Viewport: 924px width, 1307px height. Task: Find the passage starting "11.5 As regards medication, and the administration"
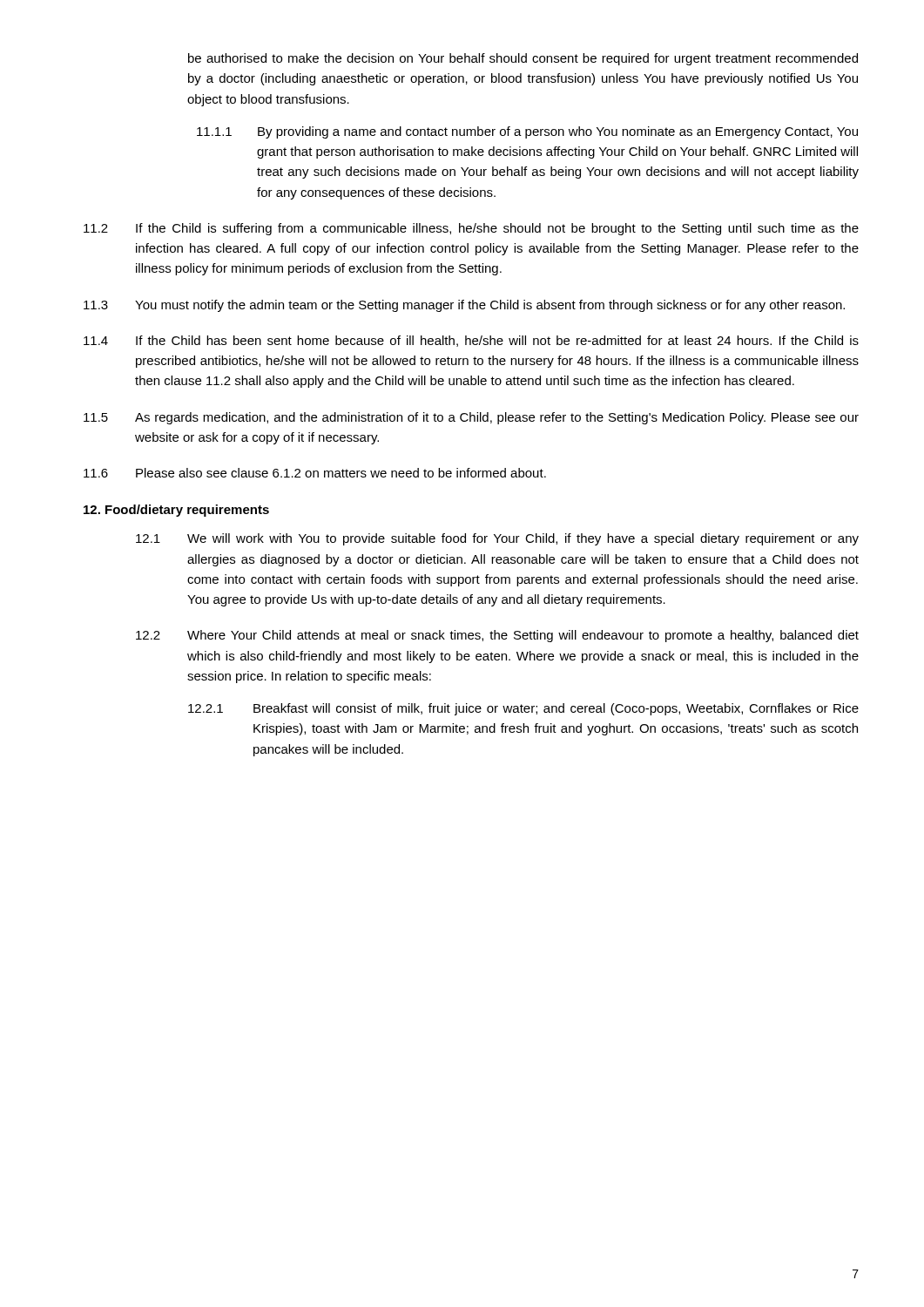click(x=471, y=427)
